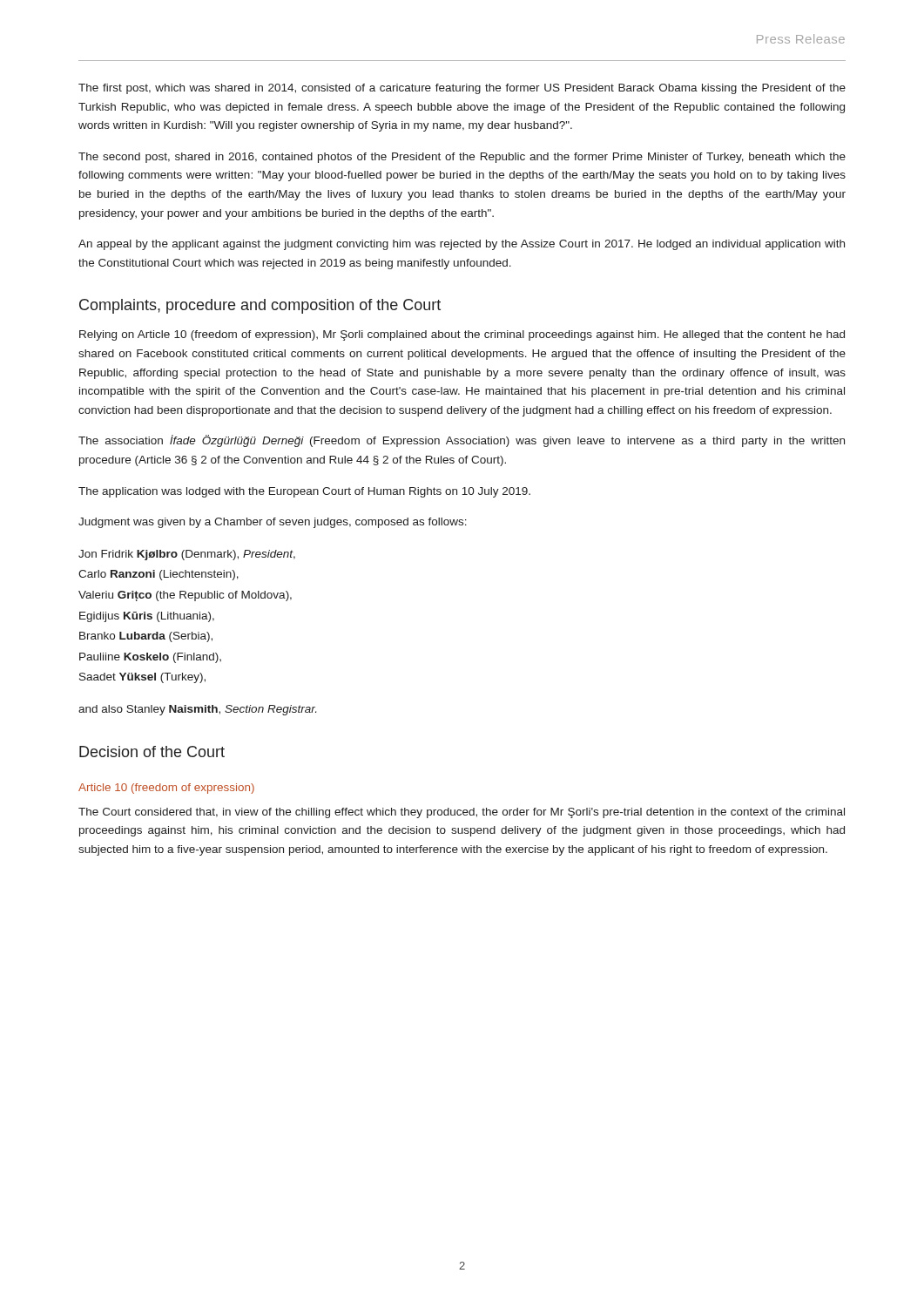924x1307 pixels.
Task: Locate the text block that reads "The association İfade"
Action: point(462,450)
